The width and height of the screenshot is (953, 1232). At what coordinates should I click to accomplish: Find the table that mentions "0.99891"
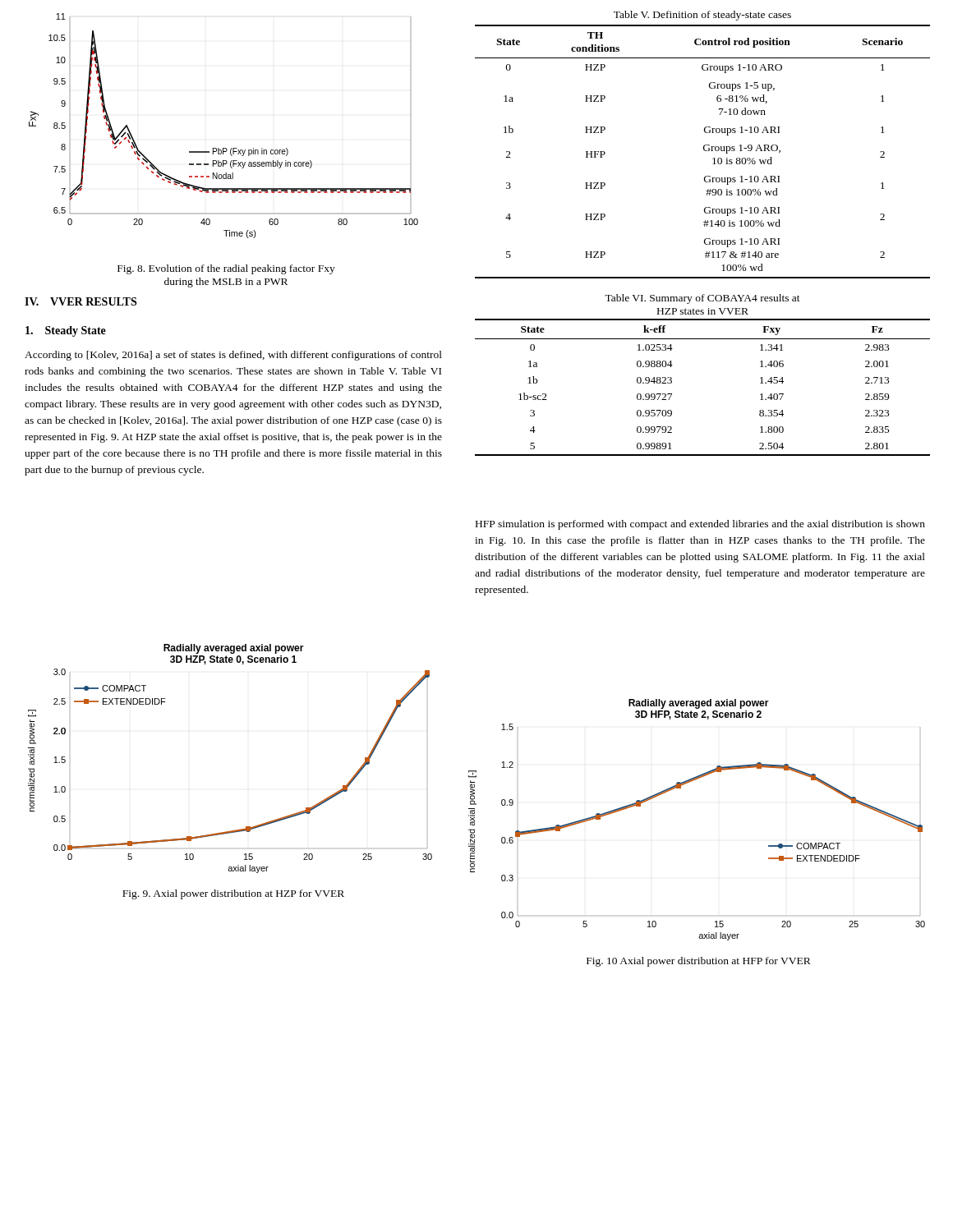[x=702, y=387]
